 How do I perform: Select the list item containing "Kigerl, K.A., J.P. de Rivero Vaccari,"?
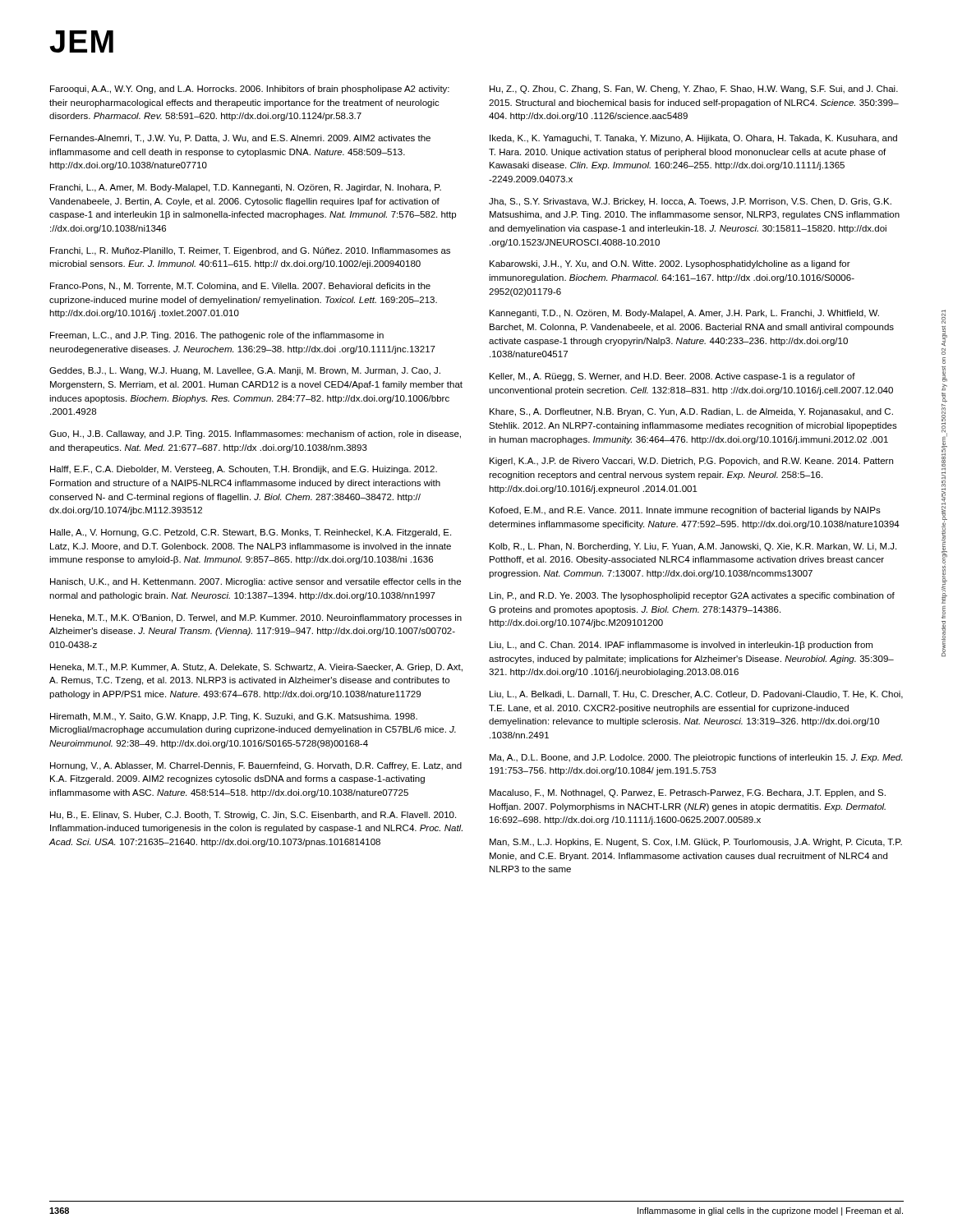point(691,475)
